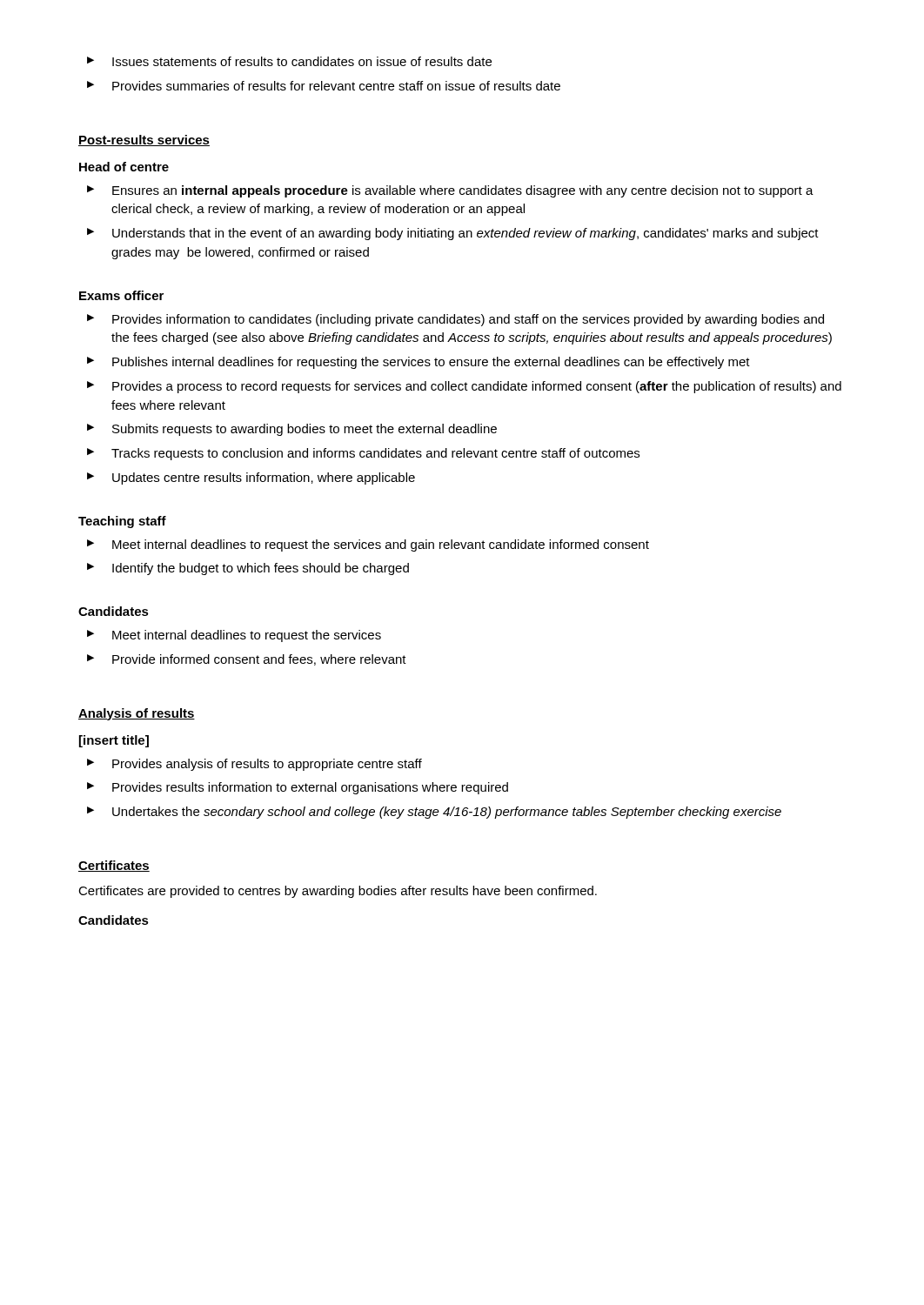Find the text block starting "Certificates are provided to"
This screenshot has width=924, height=1305.
click(x=338, y=890)
